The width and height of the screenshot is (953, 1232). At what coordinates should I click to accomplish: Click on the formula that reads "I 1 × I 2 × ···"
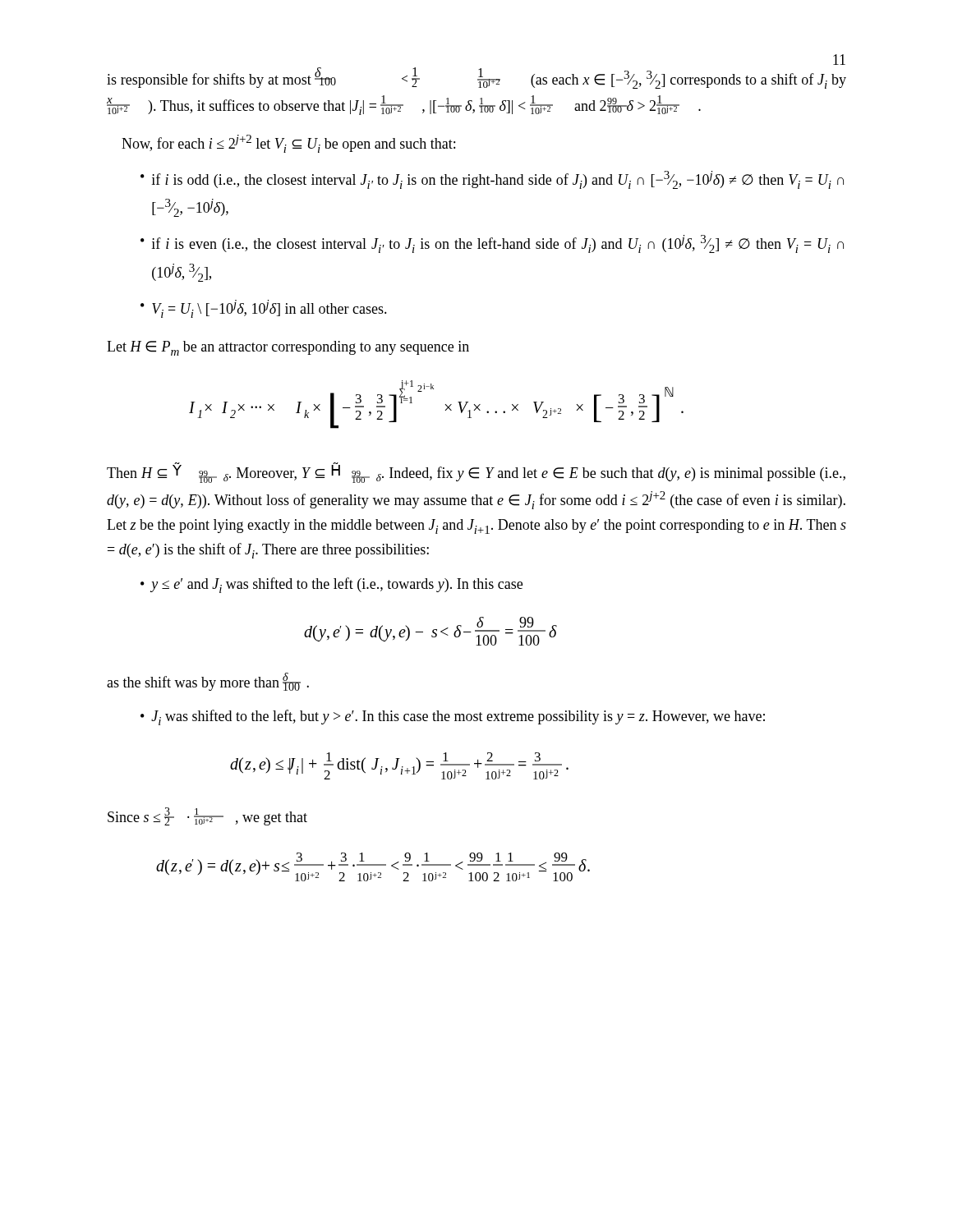pyautogui.click(x=476, y=408)
